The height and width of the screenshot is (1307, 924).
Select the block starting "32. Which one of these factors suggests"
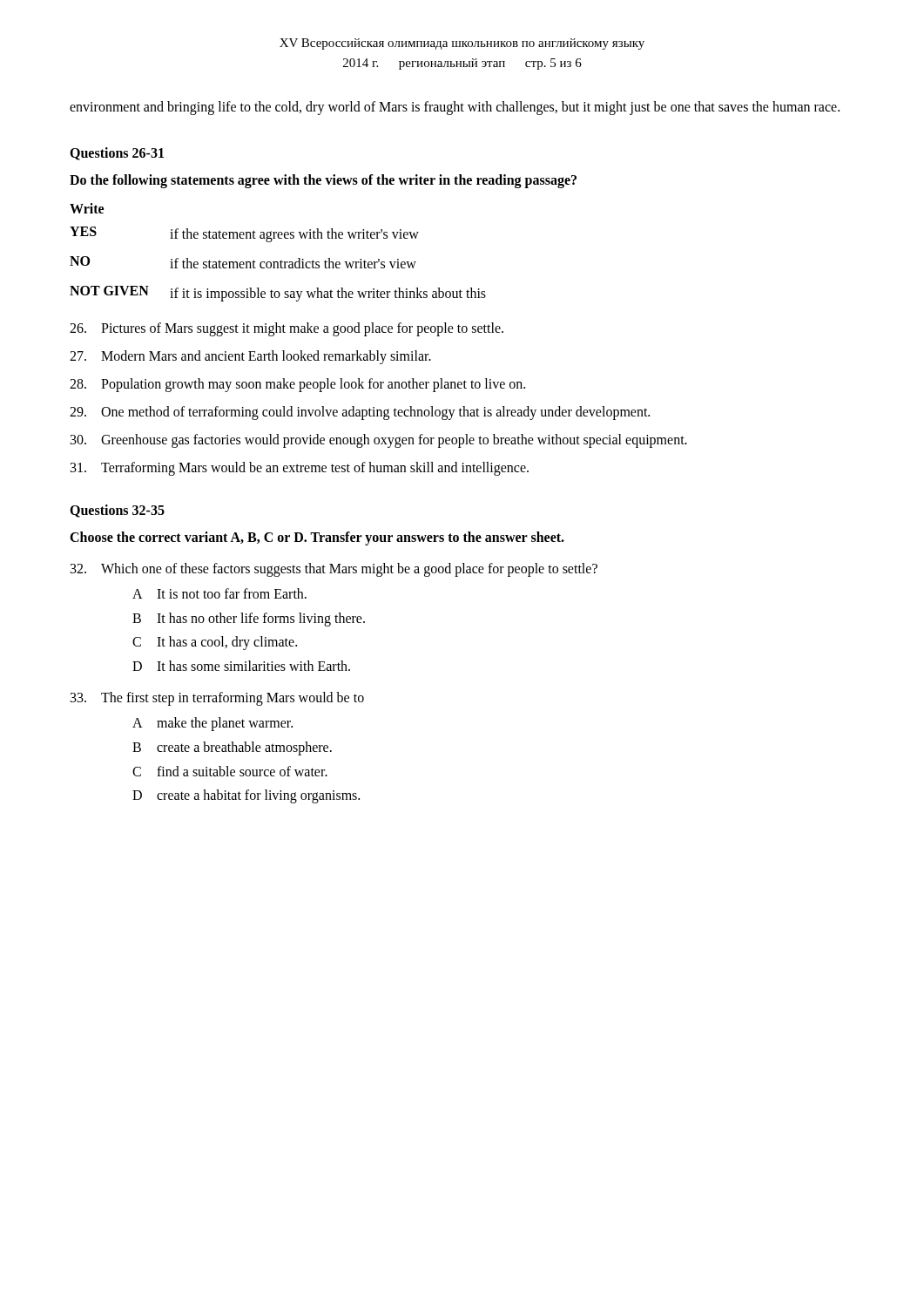pos(334,570)
